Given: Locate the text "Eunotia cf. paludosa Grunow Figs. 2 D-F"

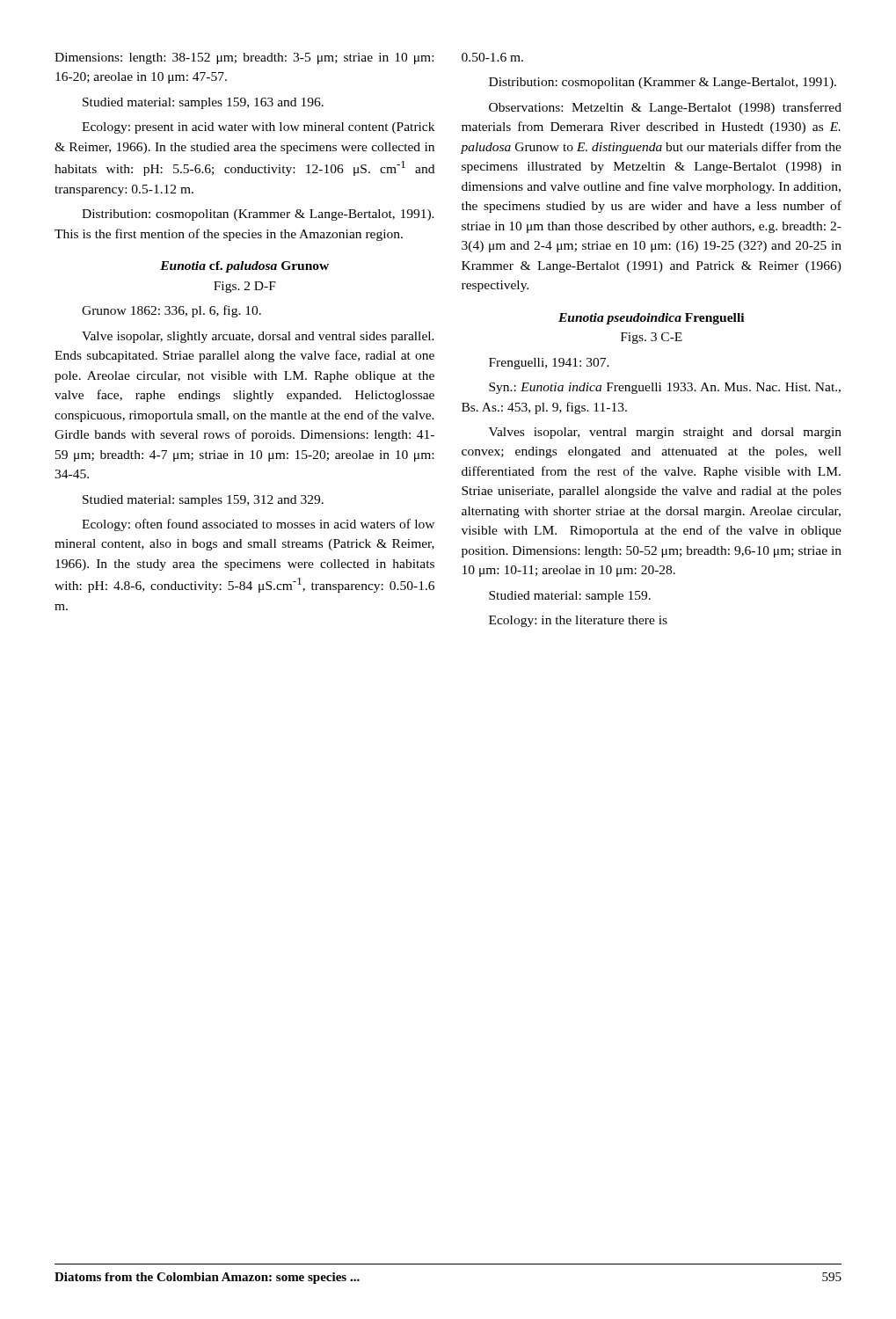Looking at the screenshot, I should [245, 277].
